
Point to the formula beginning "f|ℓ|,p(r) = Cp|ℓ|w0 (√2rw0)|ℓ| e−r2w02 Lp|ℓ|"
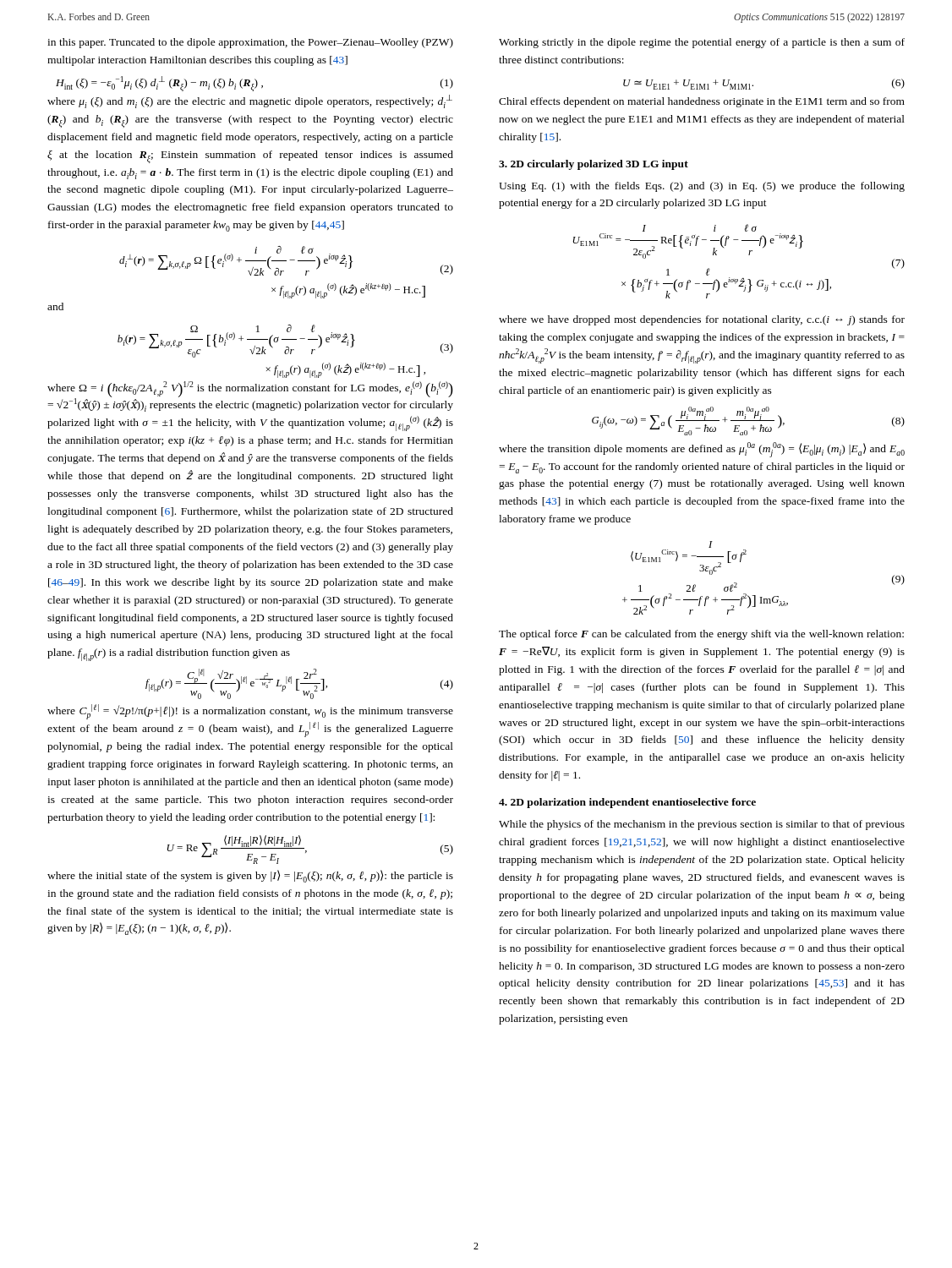pos(250,684)
